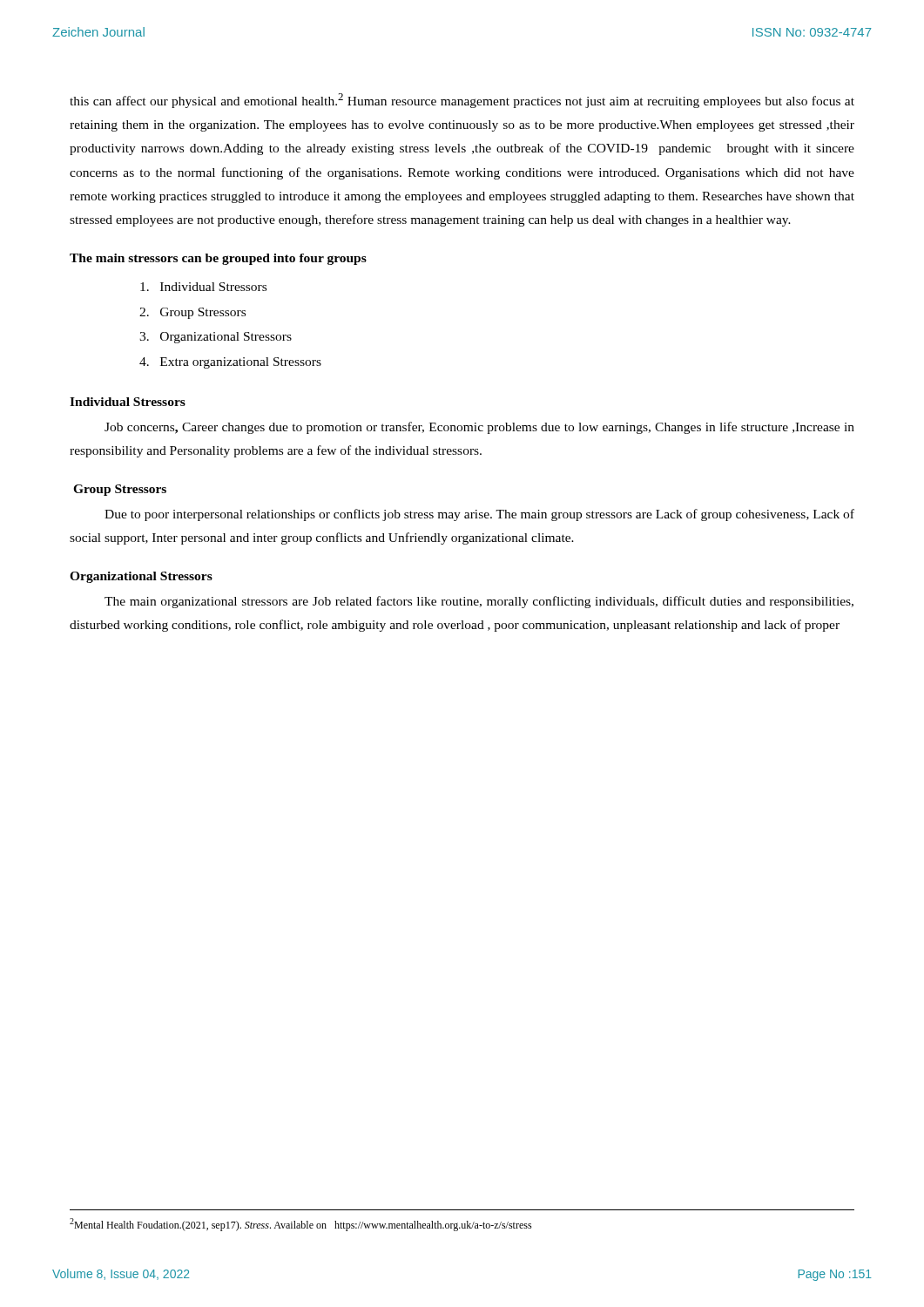Click on the text starting "The main organizational stressors"
924x1307 pixels.
click(x=462, y=613)
